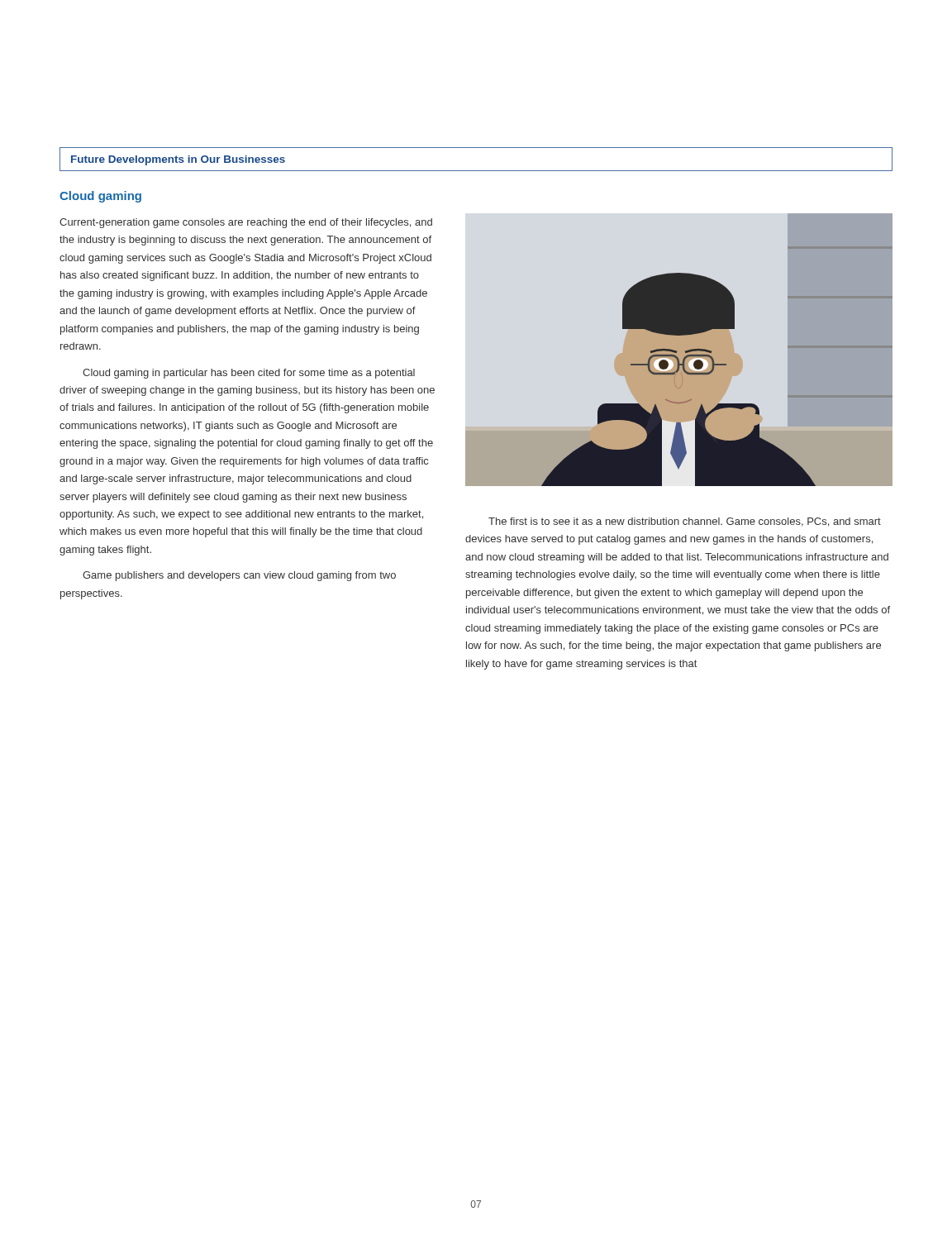Locate the text "Cloud gaming"
The width and height of the screenshot is (952, 1240).
click(x=101, y=195)
